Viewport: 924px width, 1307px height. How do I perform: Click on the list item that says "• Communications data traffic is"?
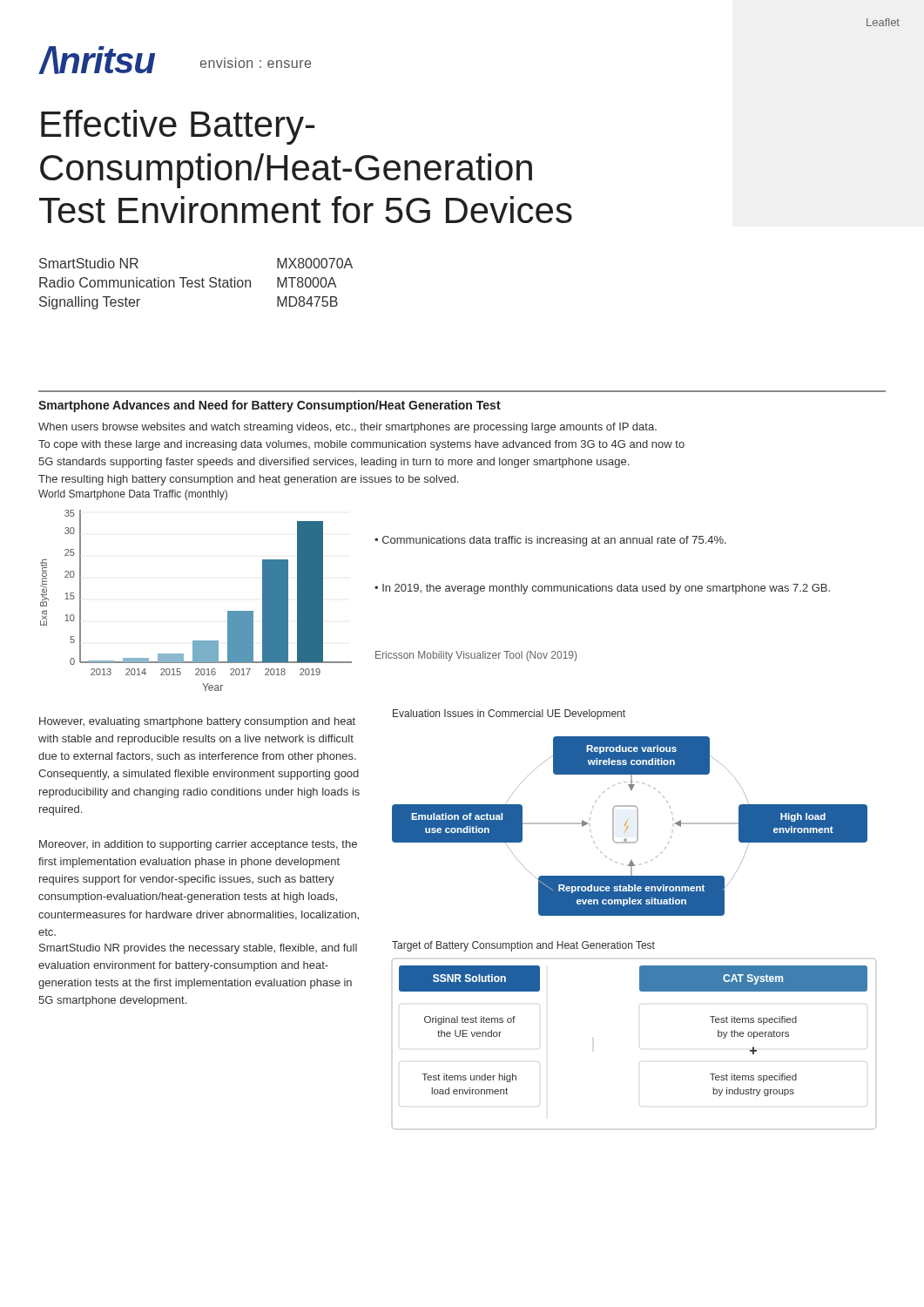pyautogui.click(x=551, y=540)
